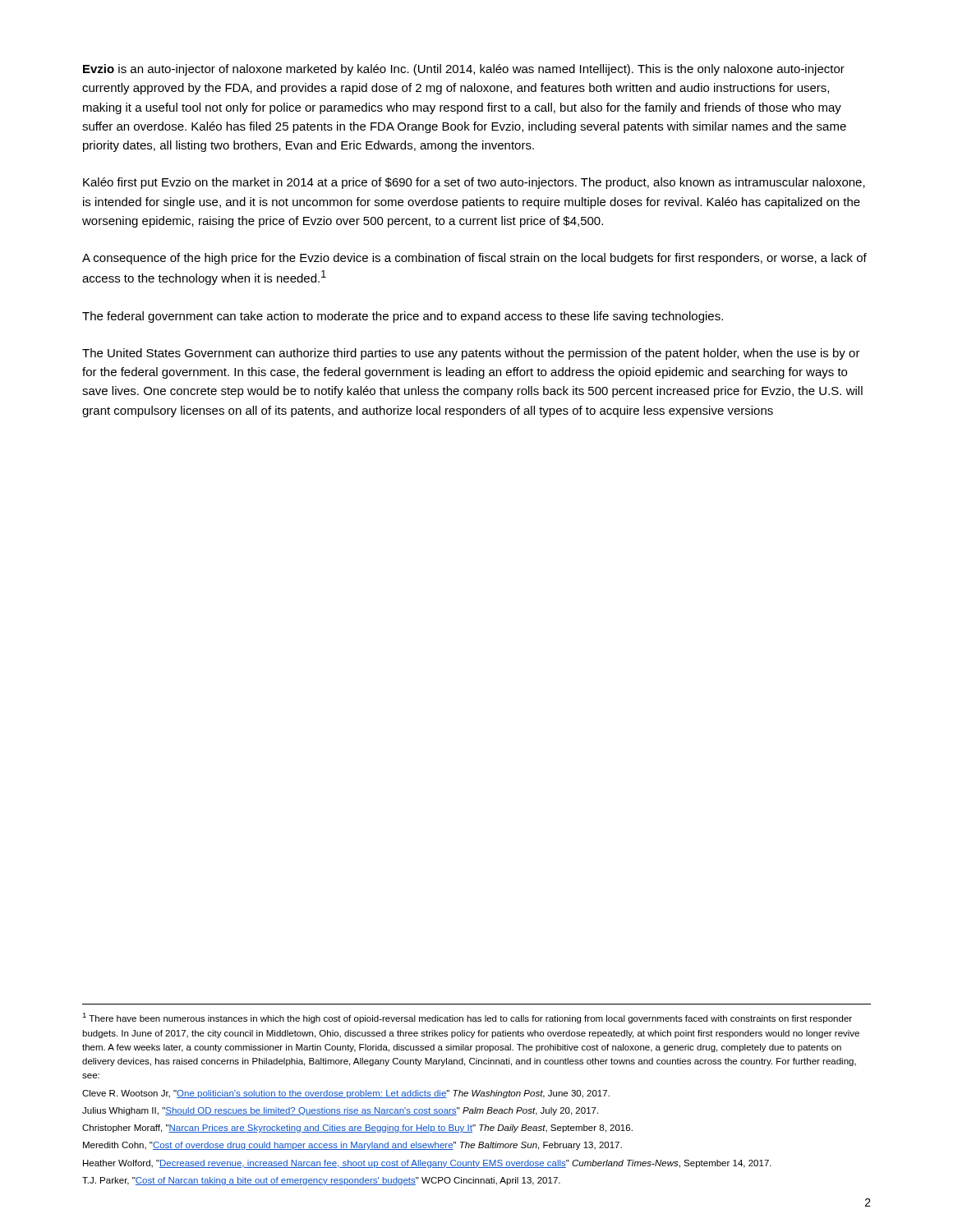Locate the element starting "The federal government can"
Screen dimensions: 1232x953
pos(403,315)
